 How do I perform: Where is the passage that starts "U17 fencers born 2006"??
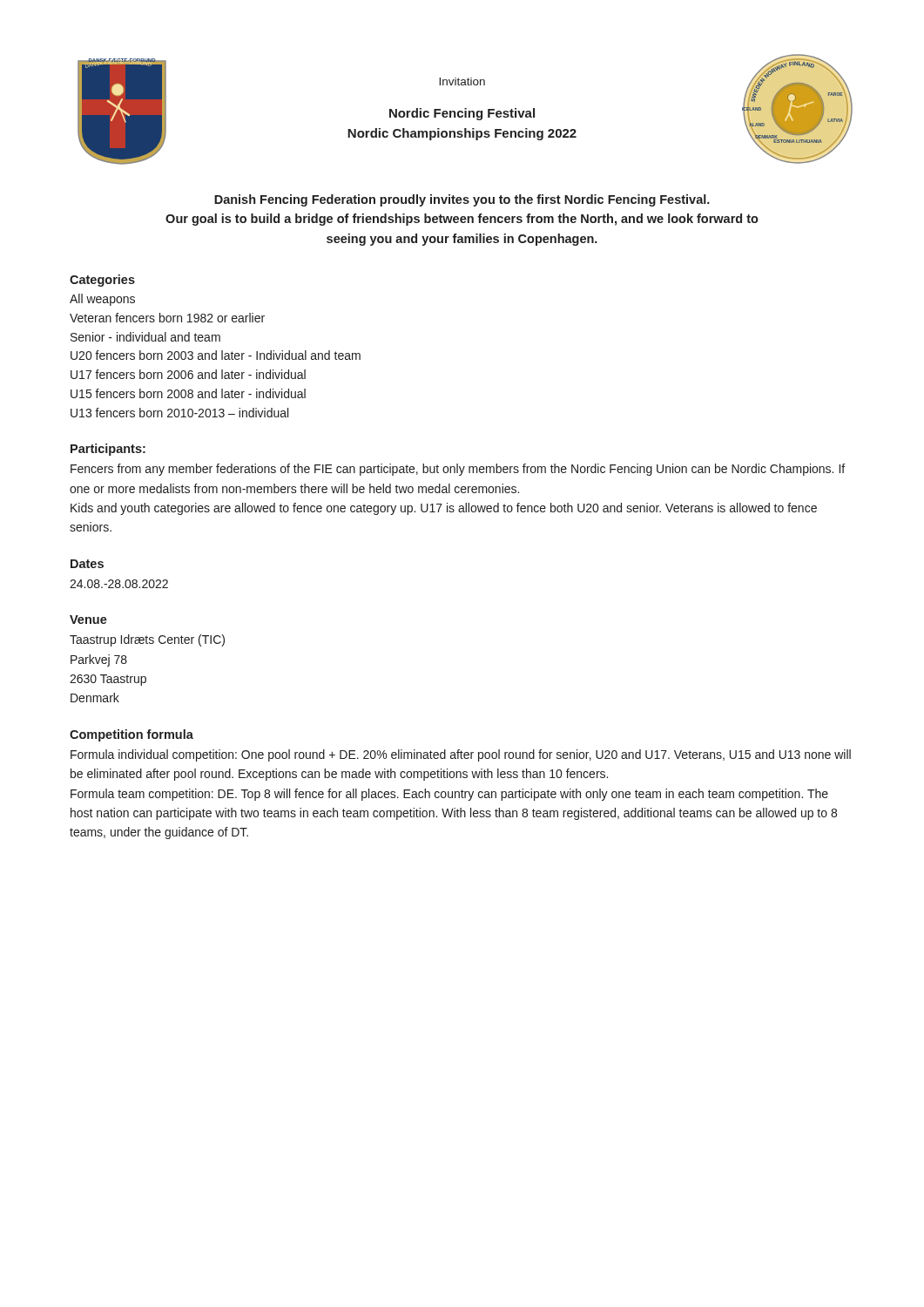point(188,375)
